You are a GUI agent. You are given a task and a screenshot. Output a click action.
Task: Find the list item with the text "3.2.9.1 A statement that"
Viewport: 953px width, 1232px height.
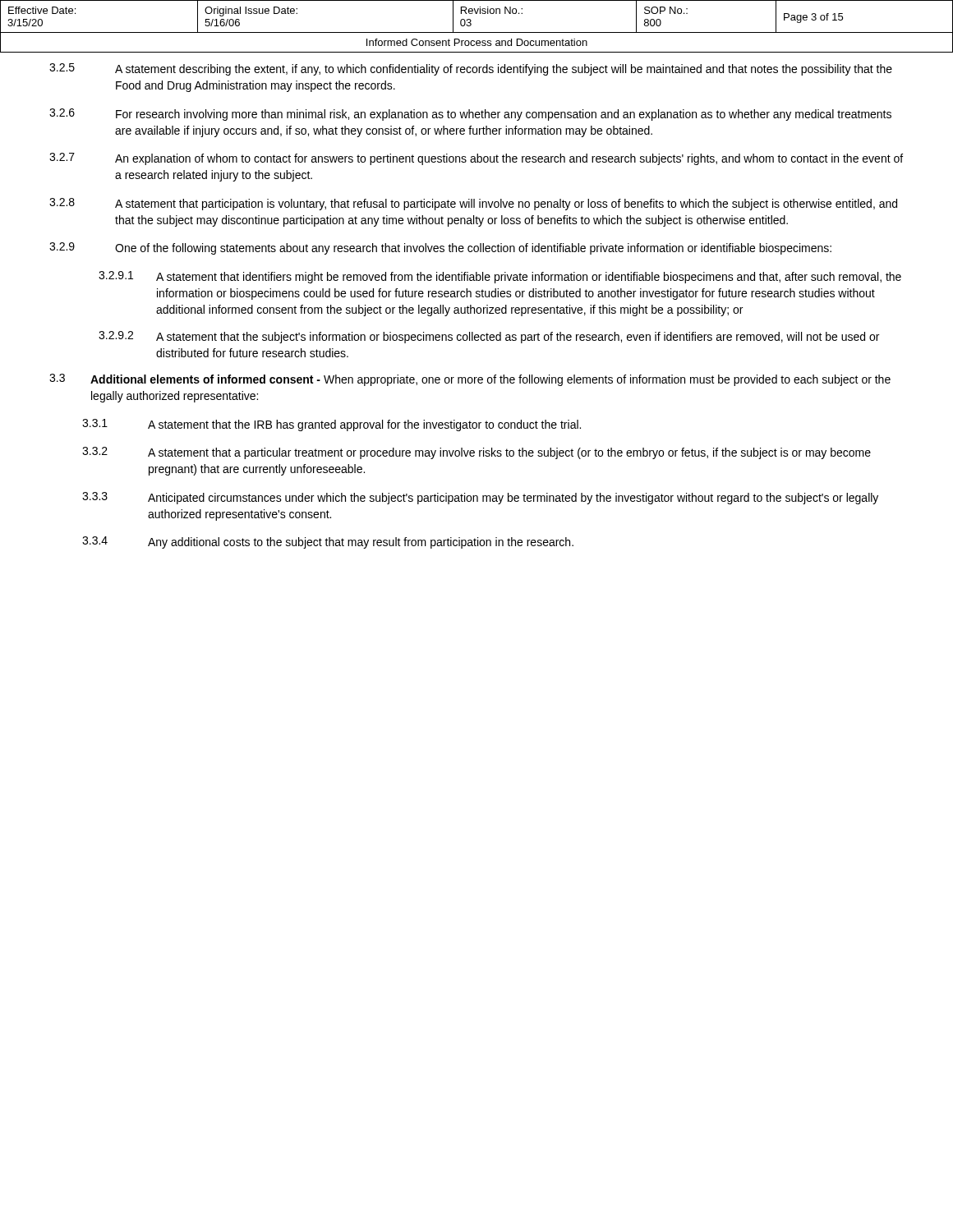pyautogui.click(x=501, y=293)
